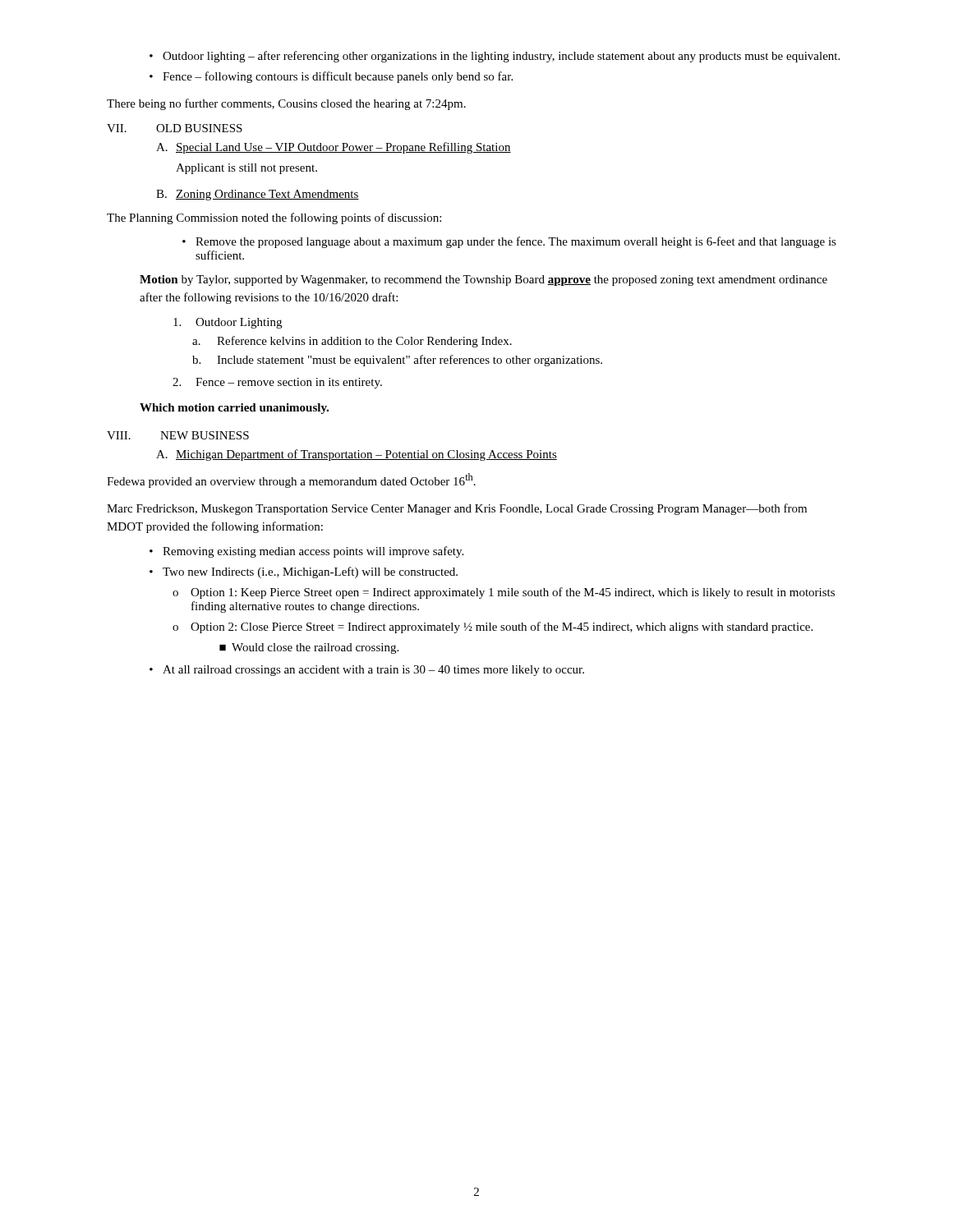
Task: Find the passage starting "Outdoor Lighting"
Action: pyautogui.click(x=228, y=323)
